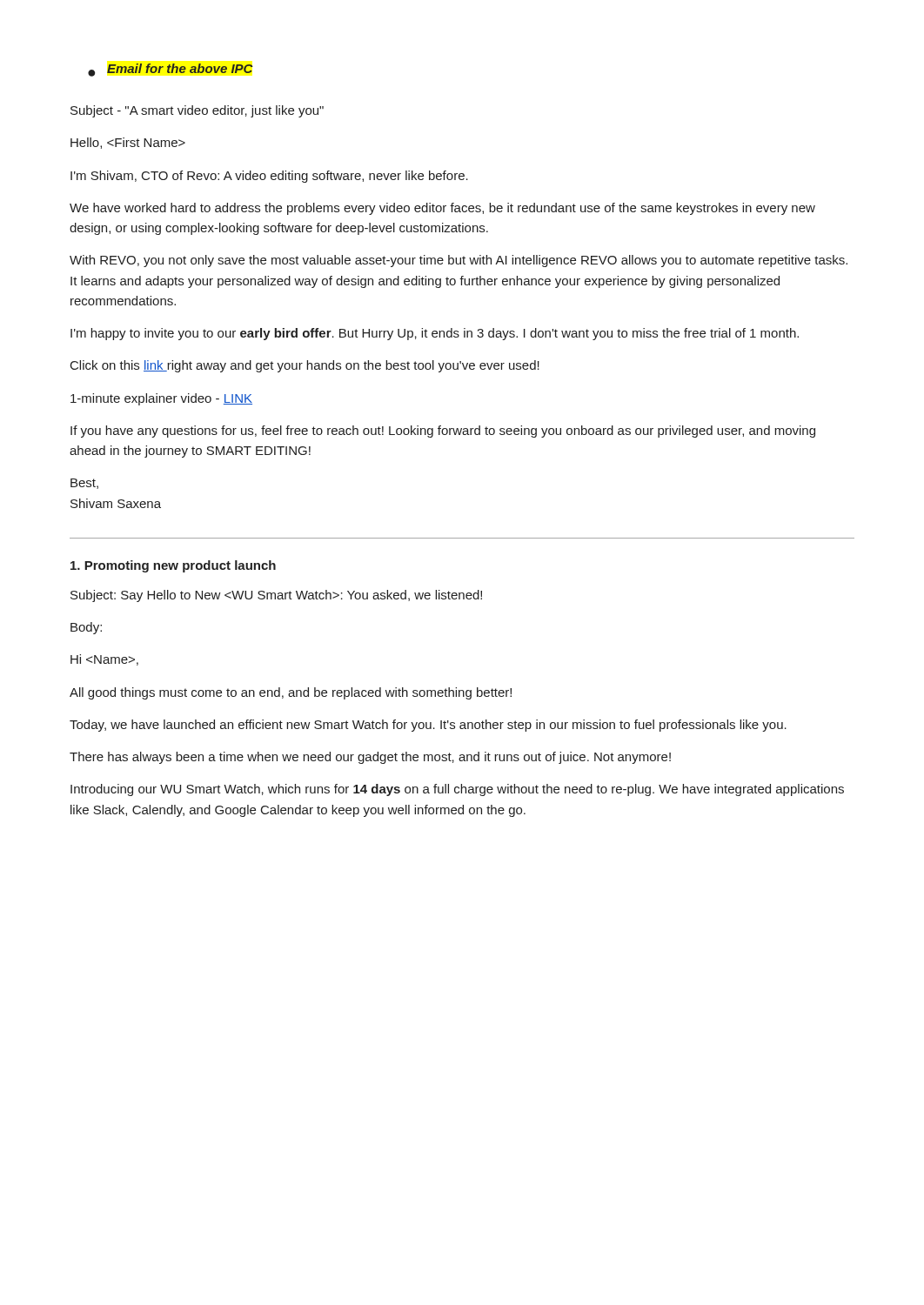
Task: Click the passage that begins "Introducing our WU"
Action: 457,799
